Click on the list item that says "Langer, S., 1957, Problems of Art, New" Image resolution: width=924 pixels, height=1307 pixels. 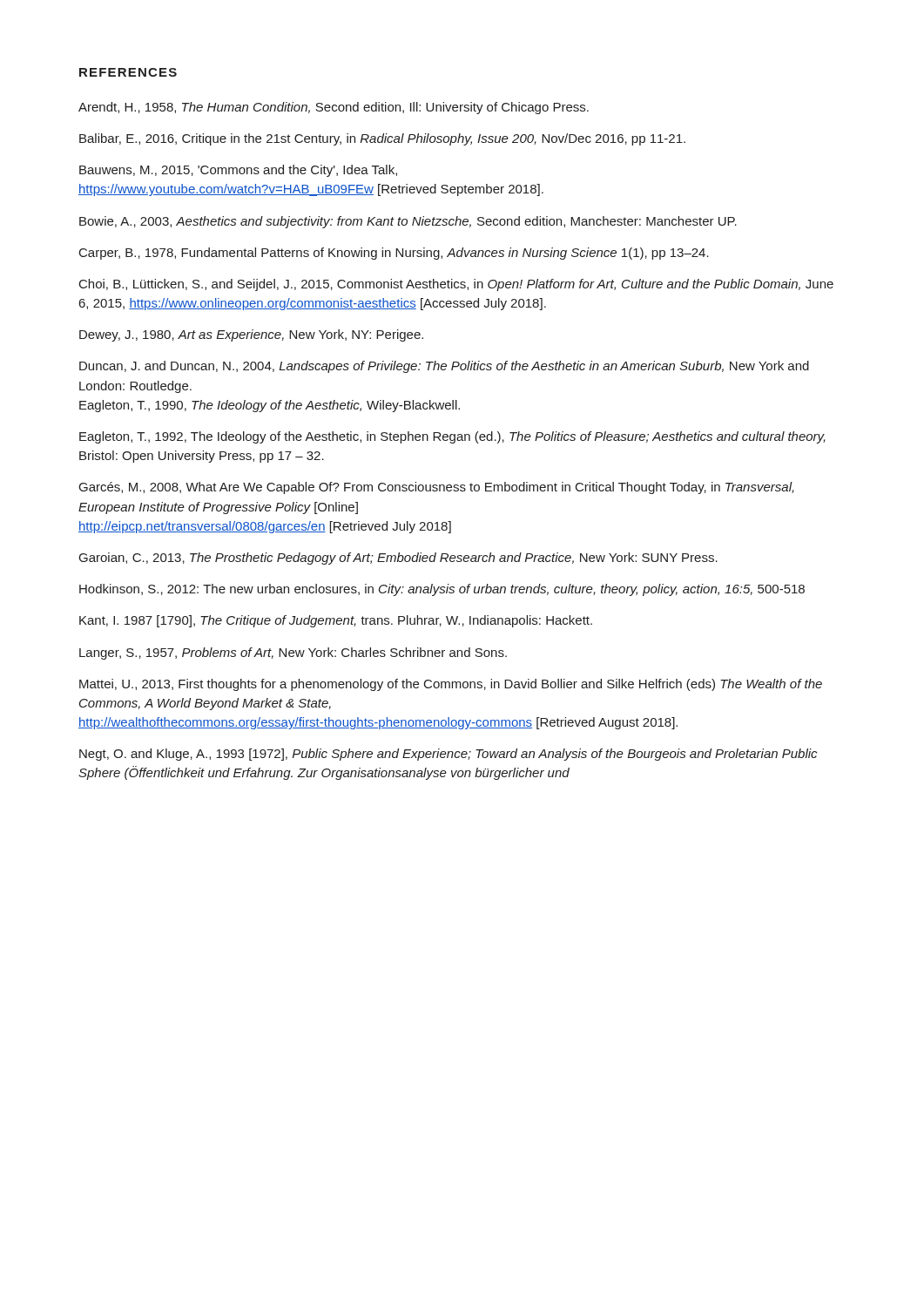293,652
